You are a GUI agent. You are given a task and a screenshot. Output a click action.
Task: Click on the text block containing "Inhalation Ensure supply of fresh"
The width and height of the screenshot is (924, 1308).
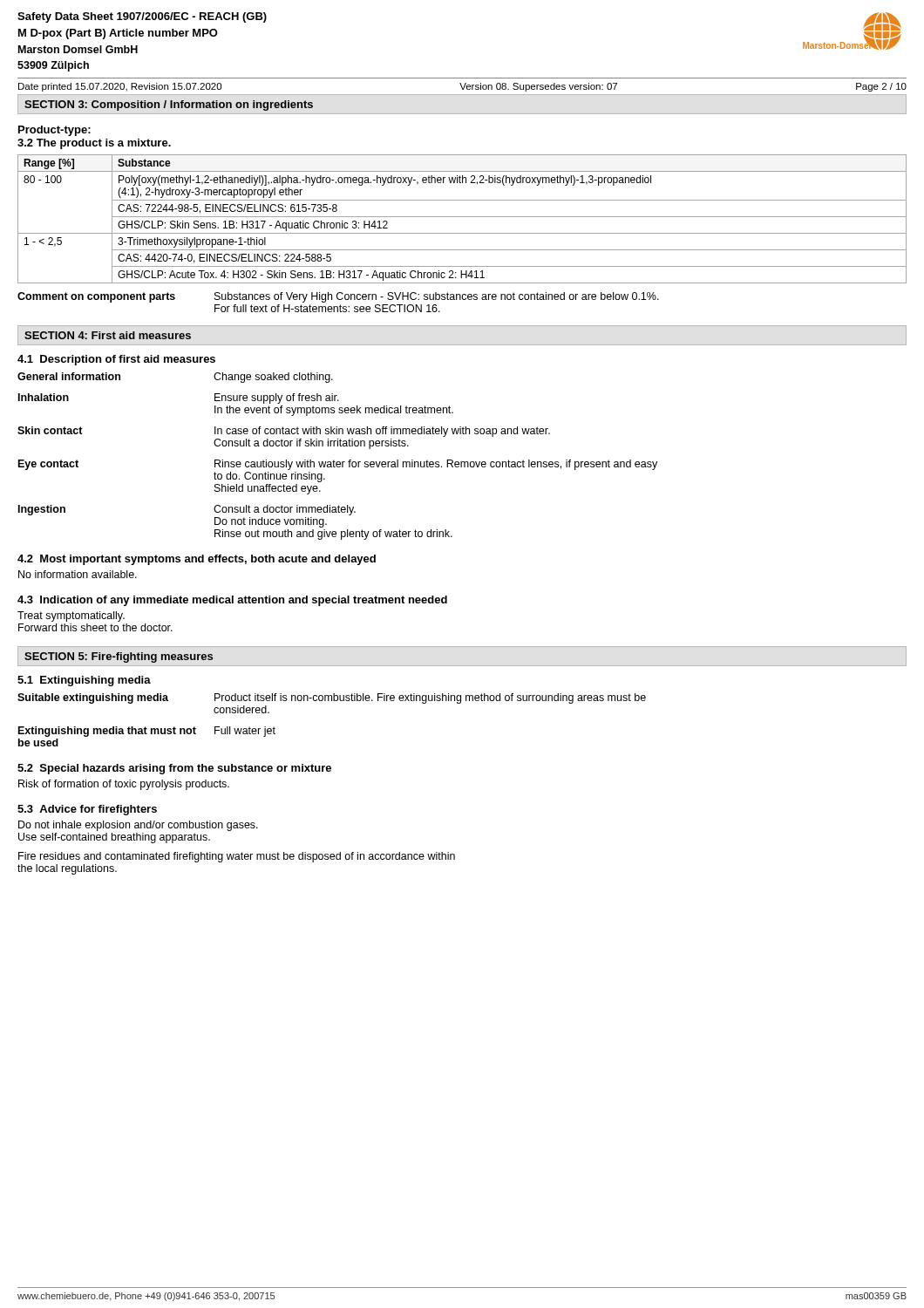[236, 404]
